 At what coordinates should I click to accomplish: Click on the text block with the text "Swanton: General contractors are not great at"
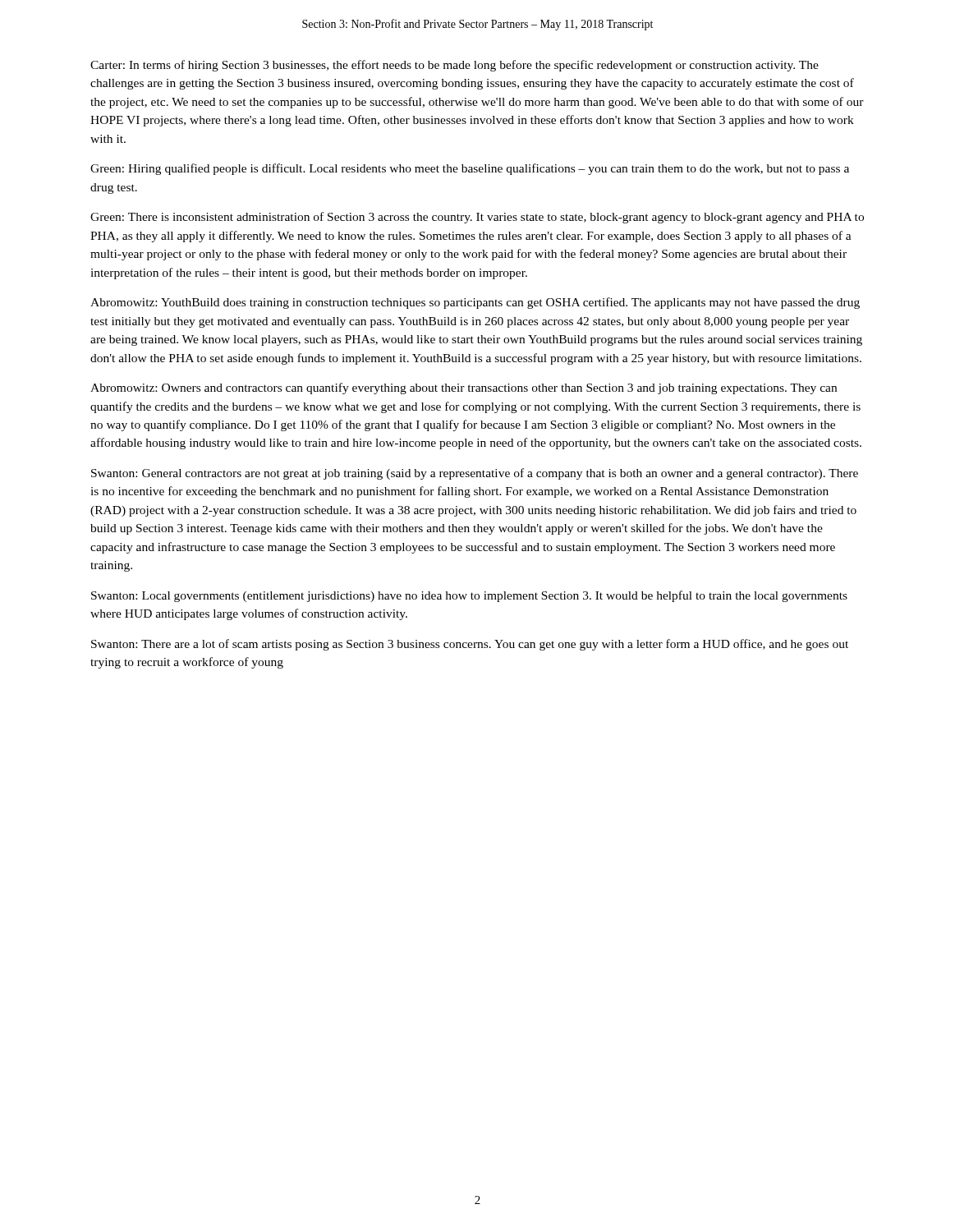[x=474, y=519]
